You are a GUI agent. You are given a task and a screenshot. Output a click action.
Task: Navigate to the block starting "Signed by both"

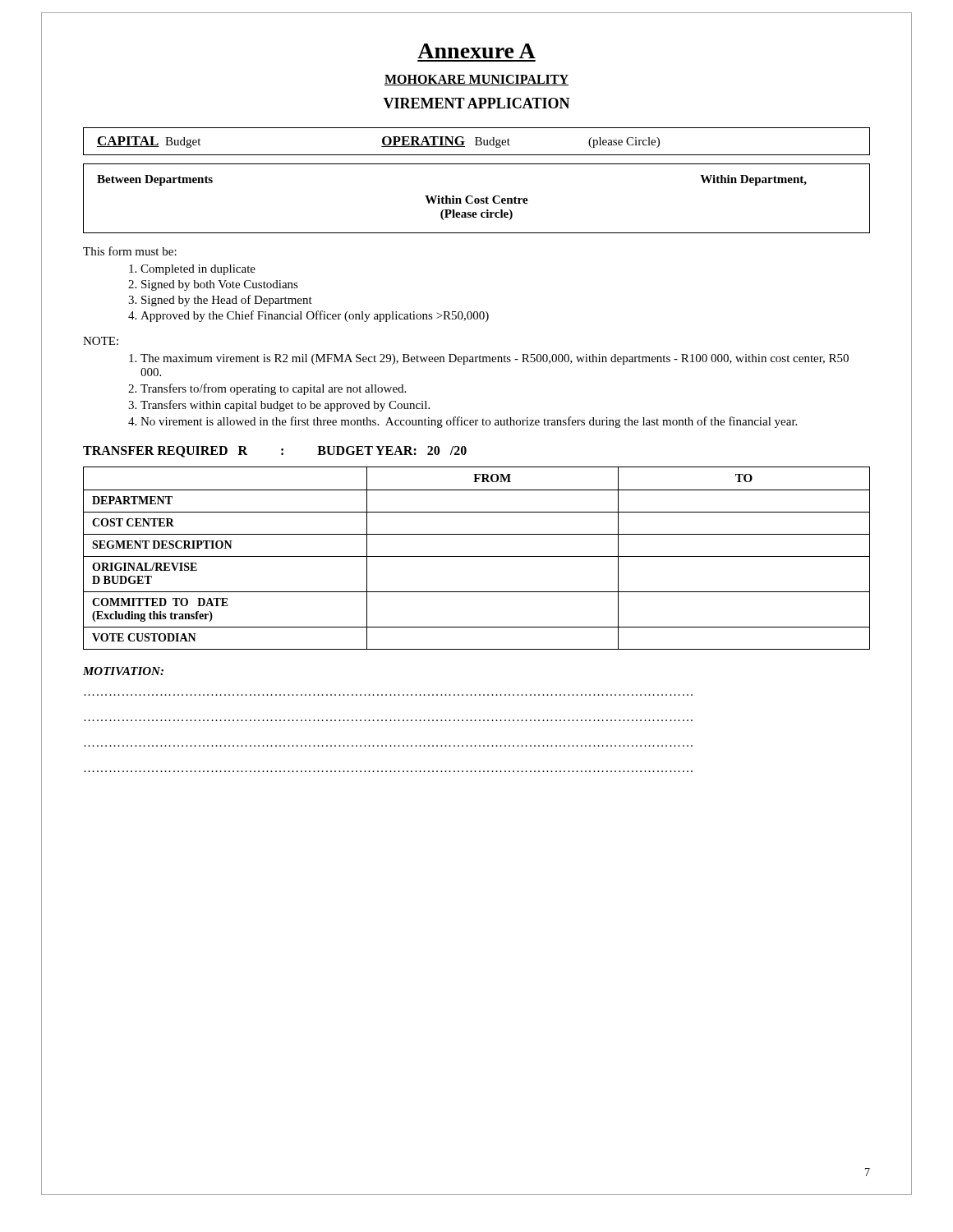pos(219,284)
